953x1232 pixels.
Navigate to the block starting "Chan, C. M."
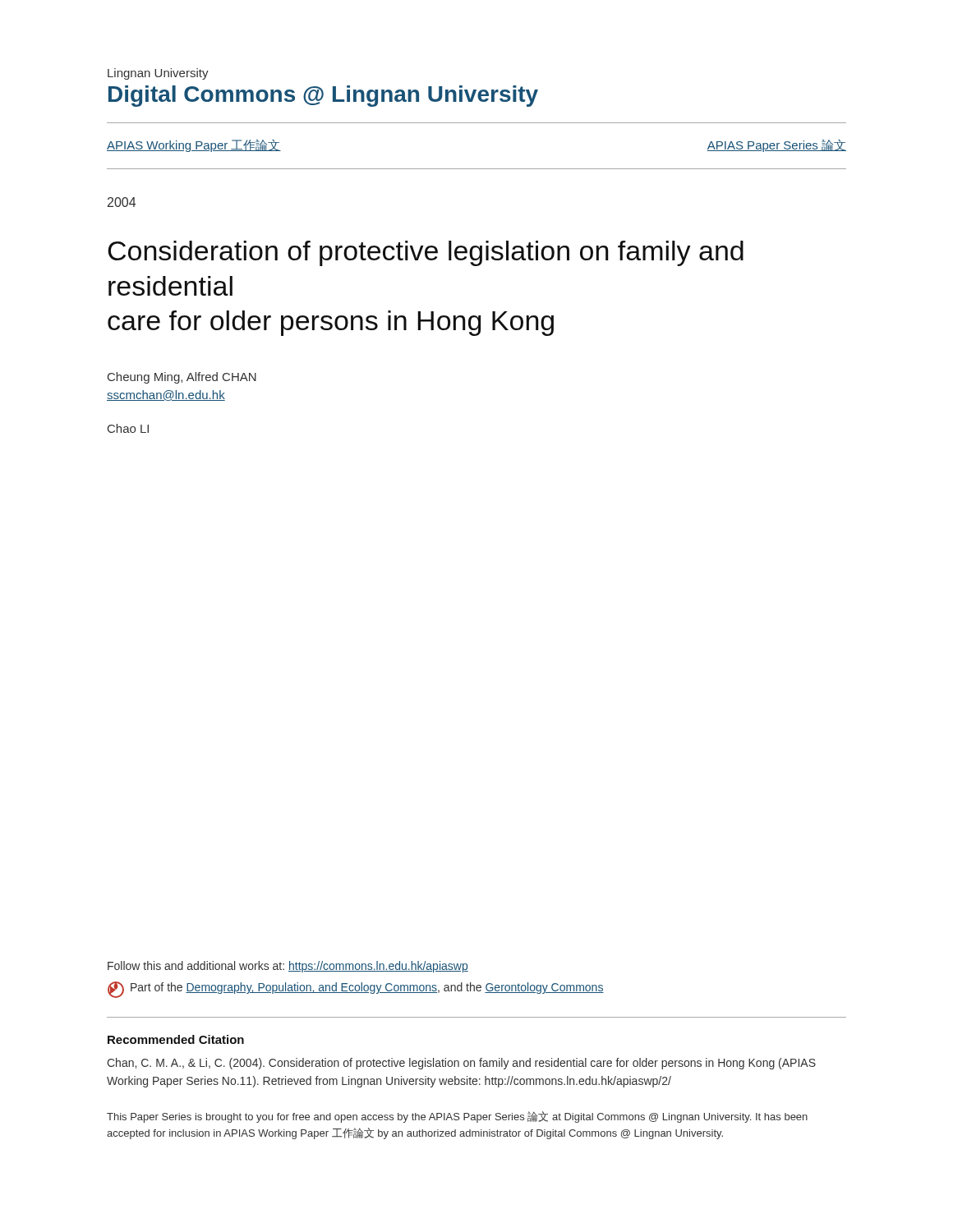tap(461, 1072)
